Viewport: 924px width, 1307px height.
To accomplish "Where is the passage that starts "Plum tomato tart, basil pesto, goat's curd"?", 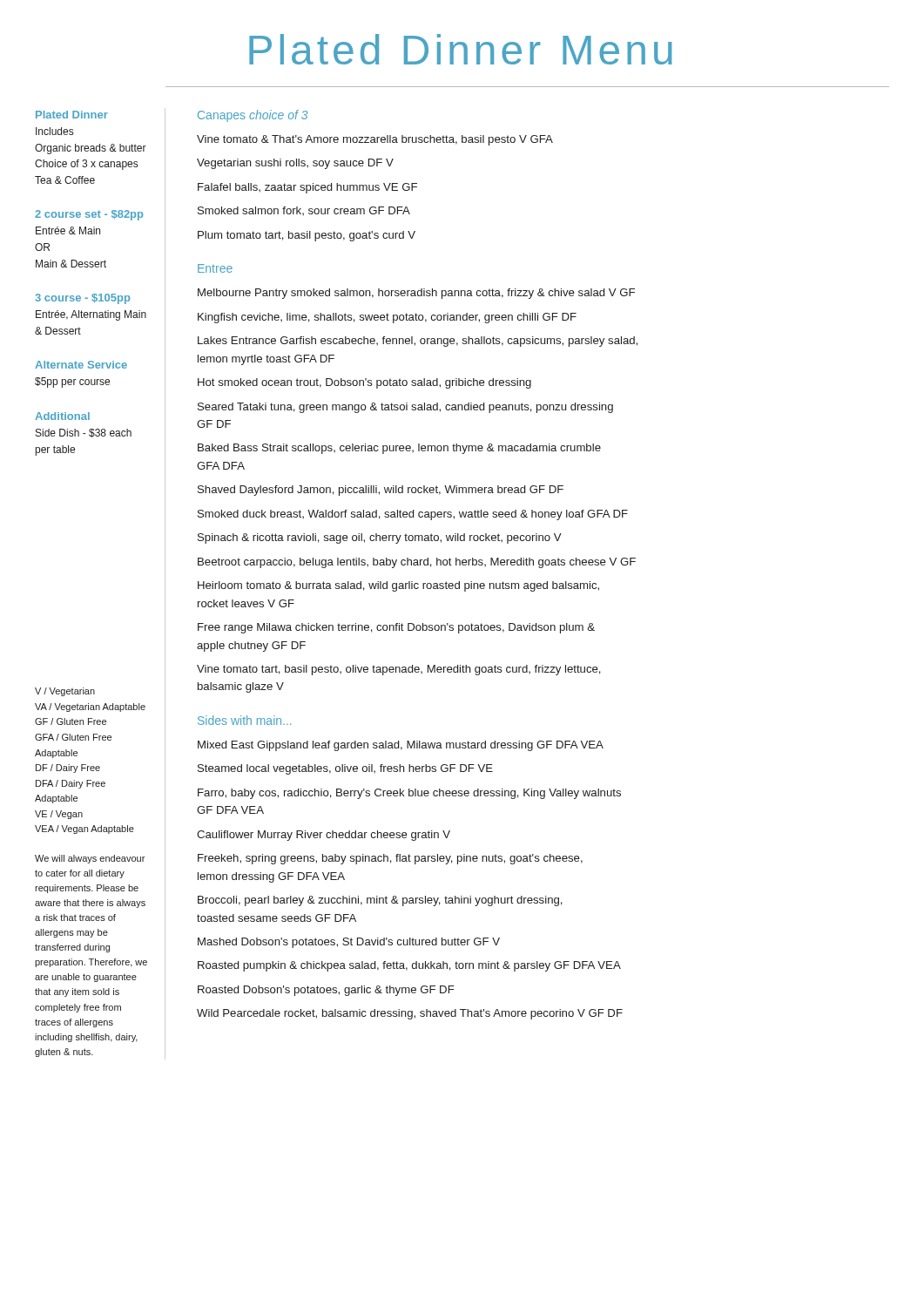I will (x=306, y=235).
